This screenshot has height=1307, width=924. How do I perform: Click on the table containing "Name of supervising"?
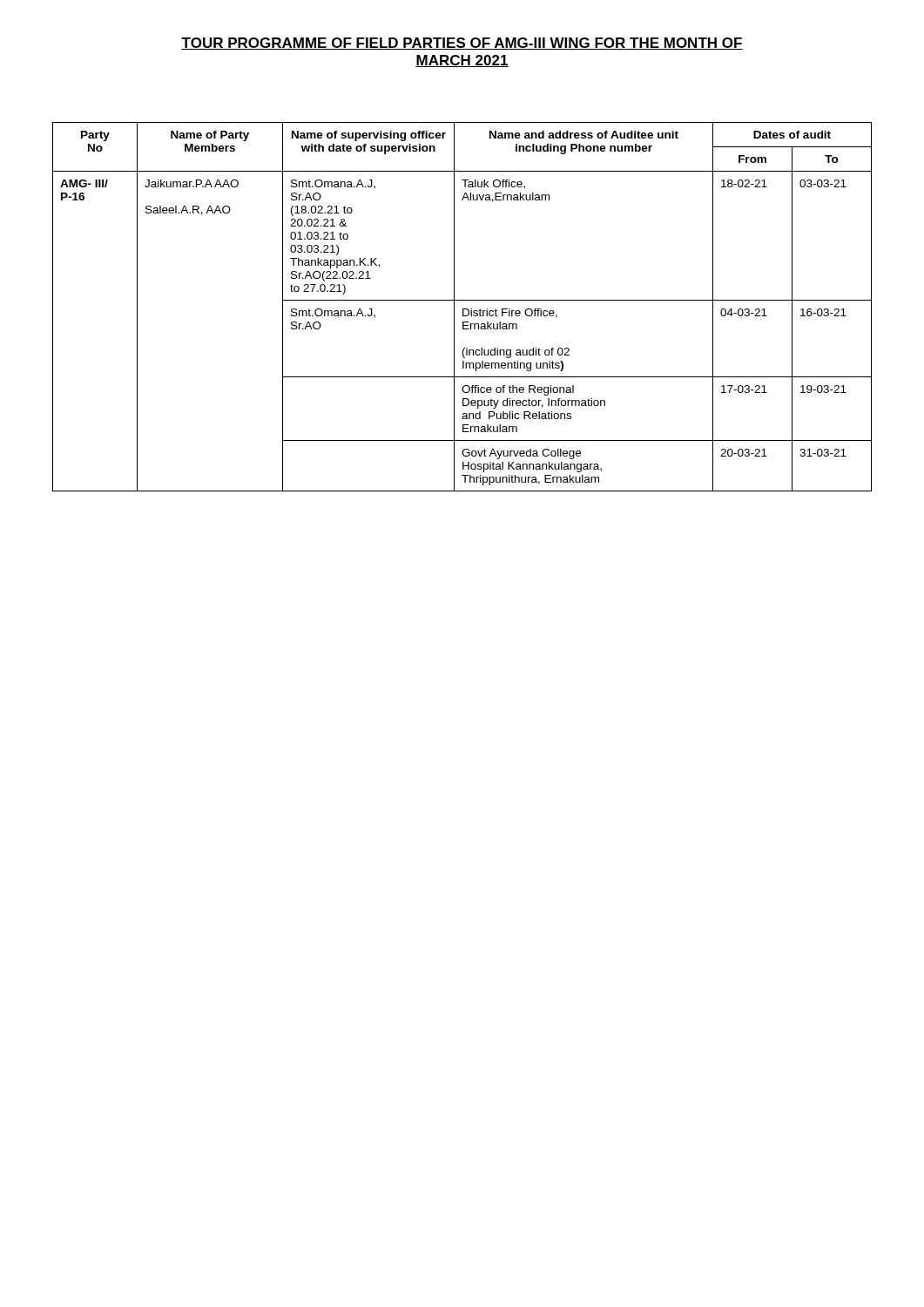click(x=462, y=307)
